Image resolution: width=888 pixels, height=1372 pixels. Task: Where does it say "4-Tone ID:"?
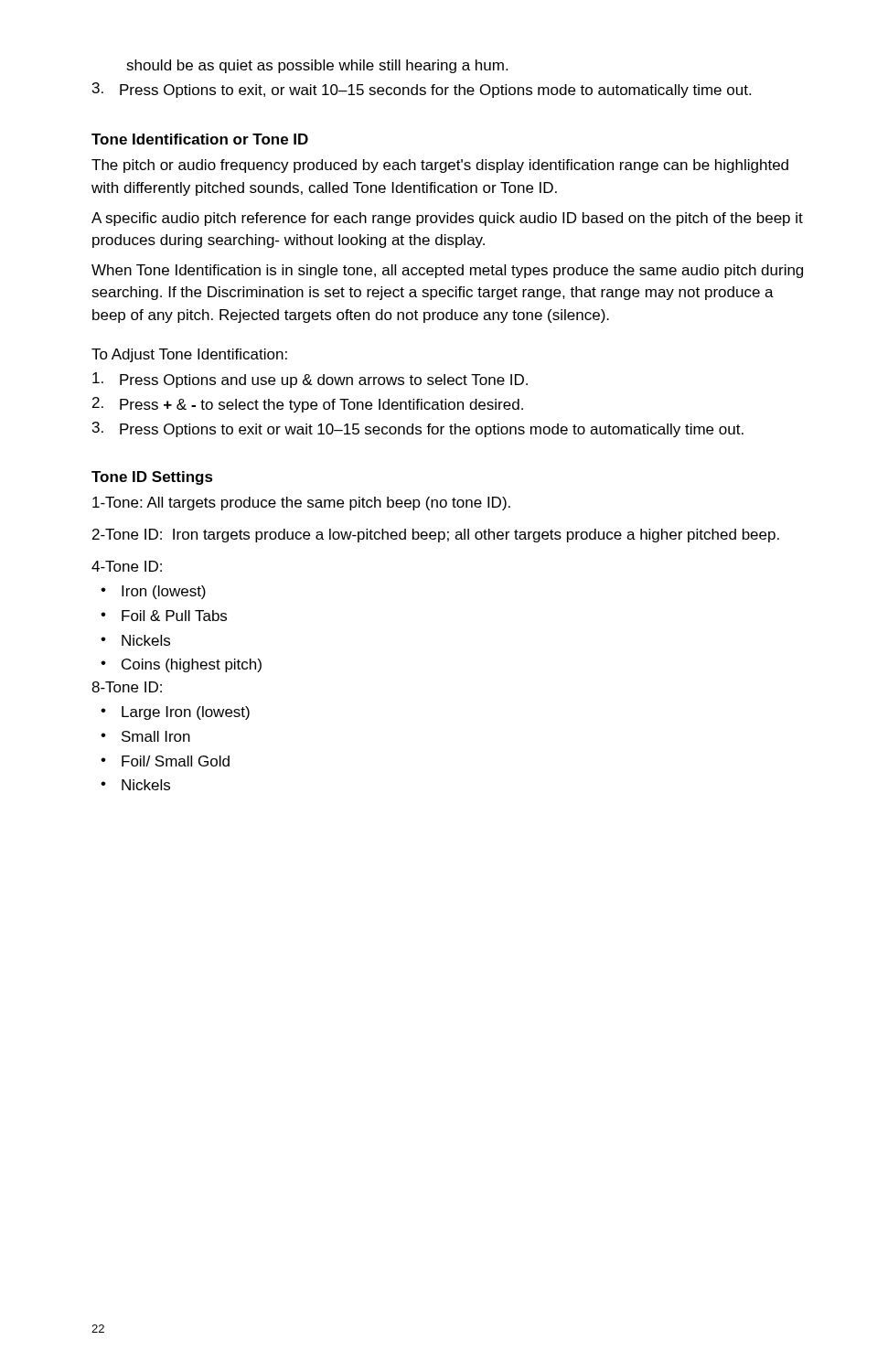click(x=127, y=566)
